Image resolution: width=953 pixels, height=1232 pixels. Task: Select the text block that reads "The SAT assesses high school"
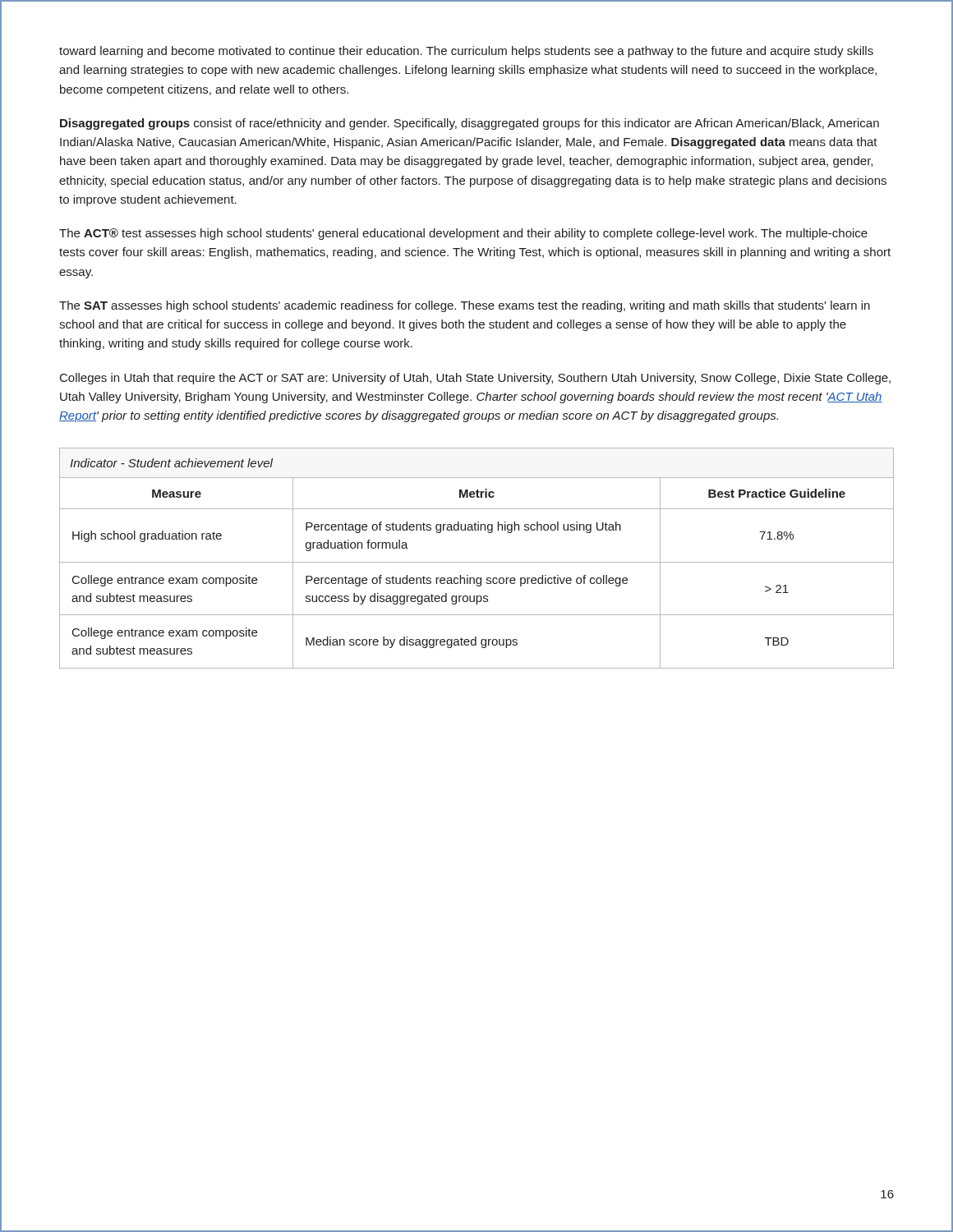click(465, 324)
